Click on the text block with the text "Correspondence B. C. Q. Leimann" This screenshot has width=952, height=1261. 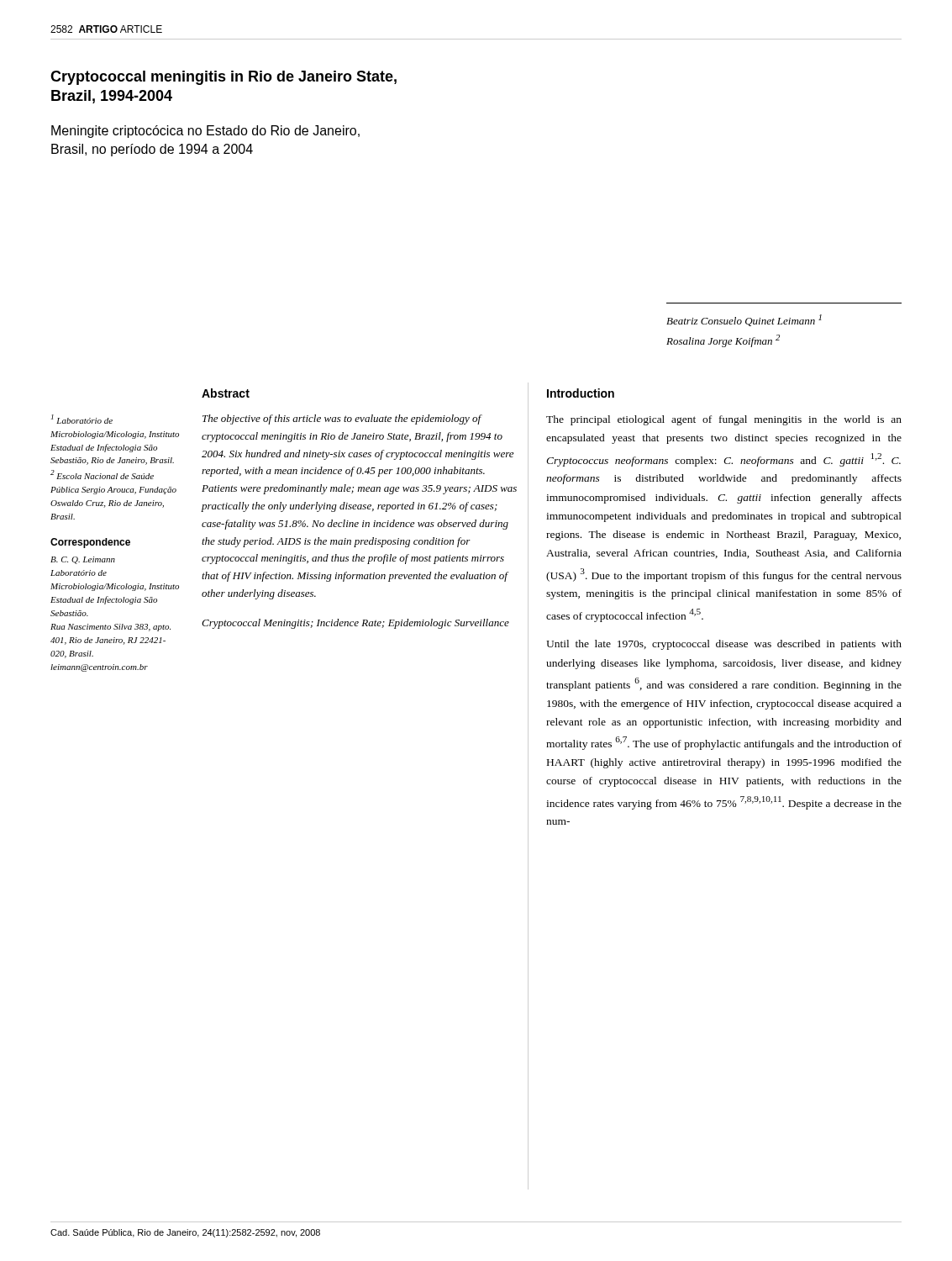[116, 603]
